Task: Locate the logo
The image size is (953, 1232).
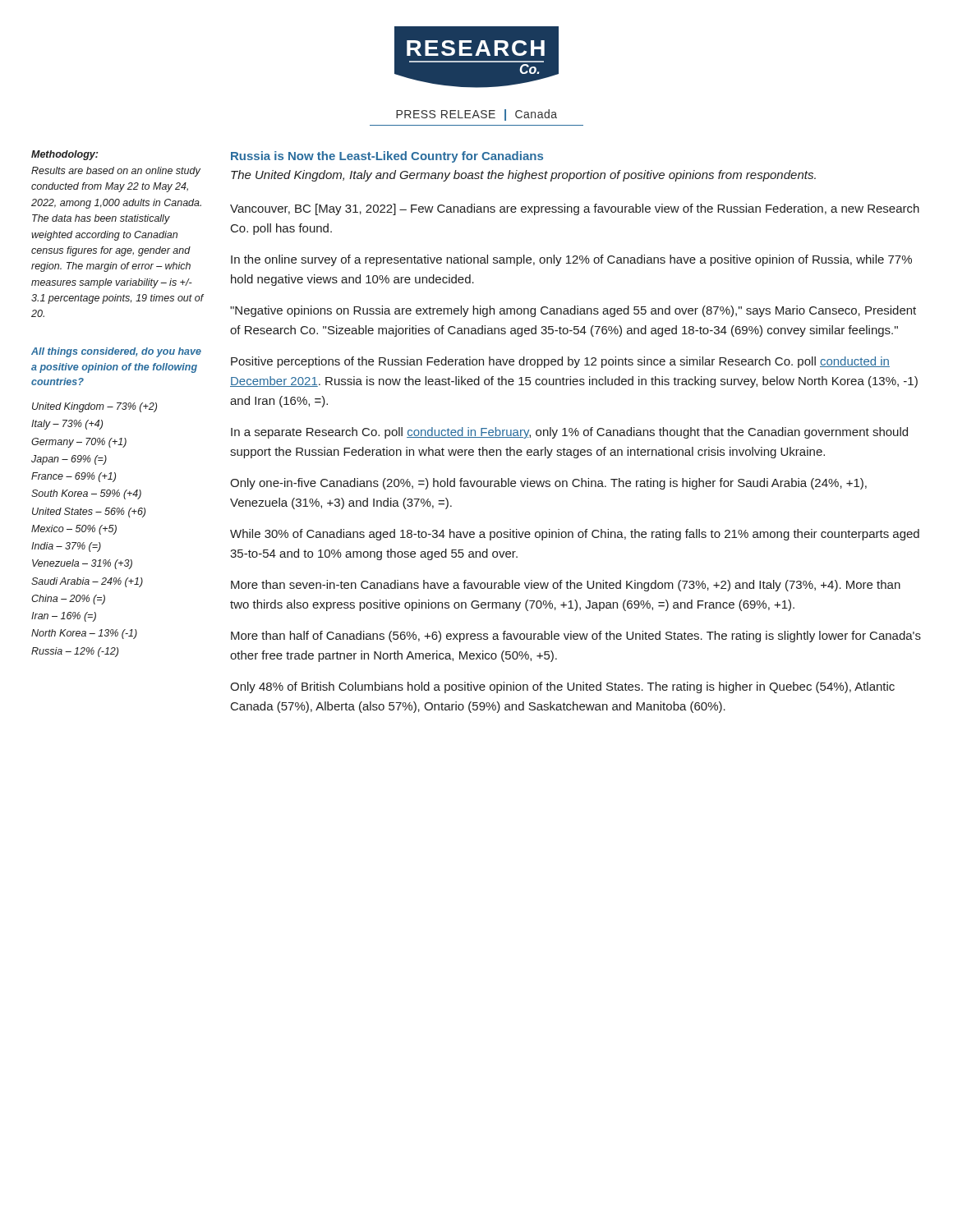Action: [476, 52]
